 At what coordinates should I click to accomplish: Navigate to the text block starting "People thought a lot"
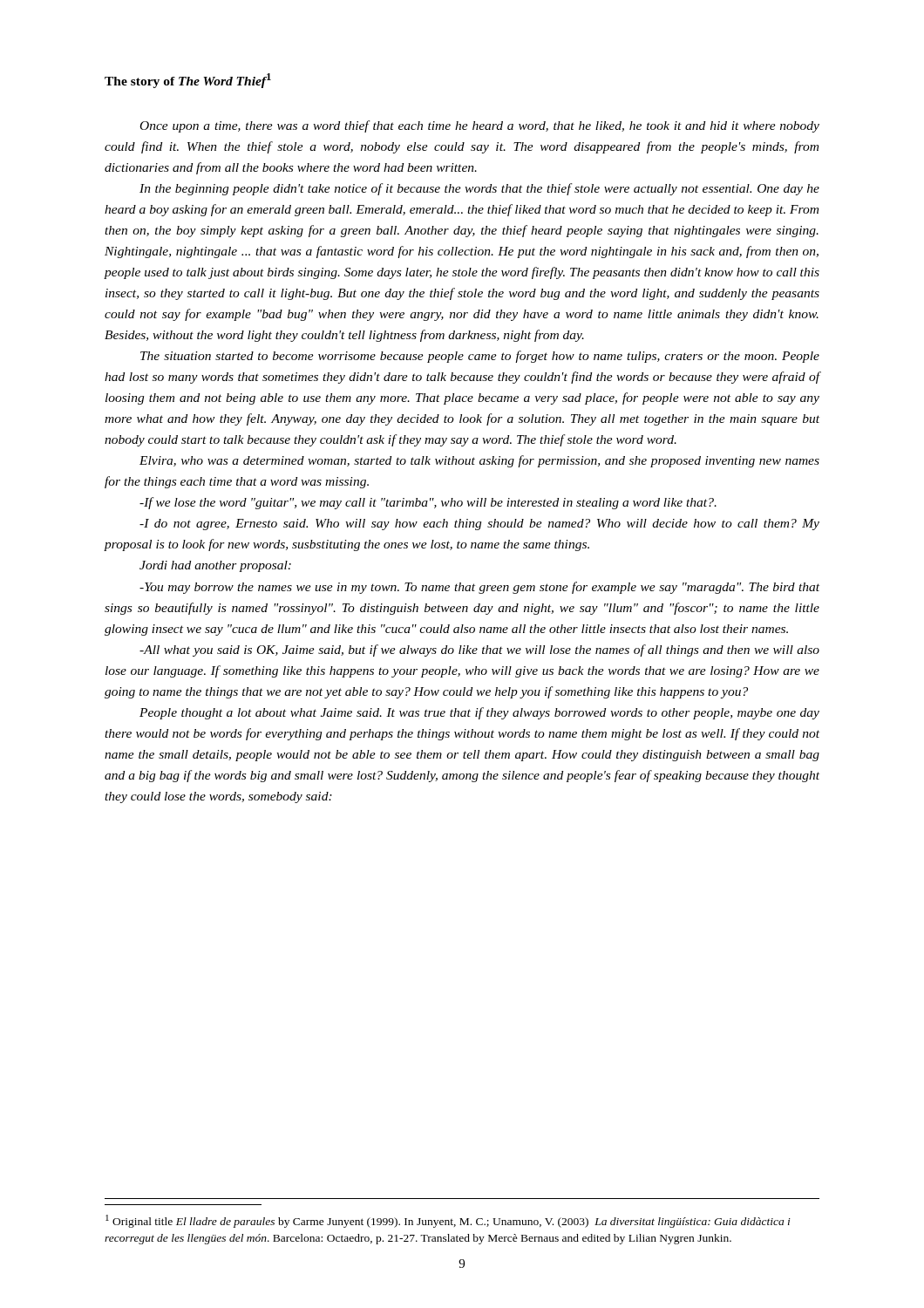pyautogui.click(x=462, y=754)
